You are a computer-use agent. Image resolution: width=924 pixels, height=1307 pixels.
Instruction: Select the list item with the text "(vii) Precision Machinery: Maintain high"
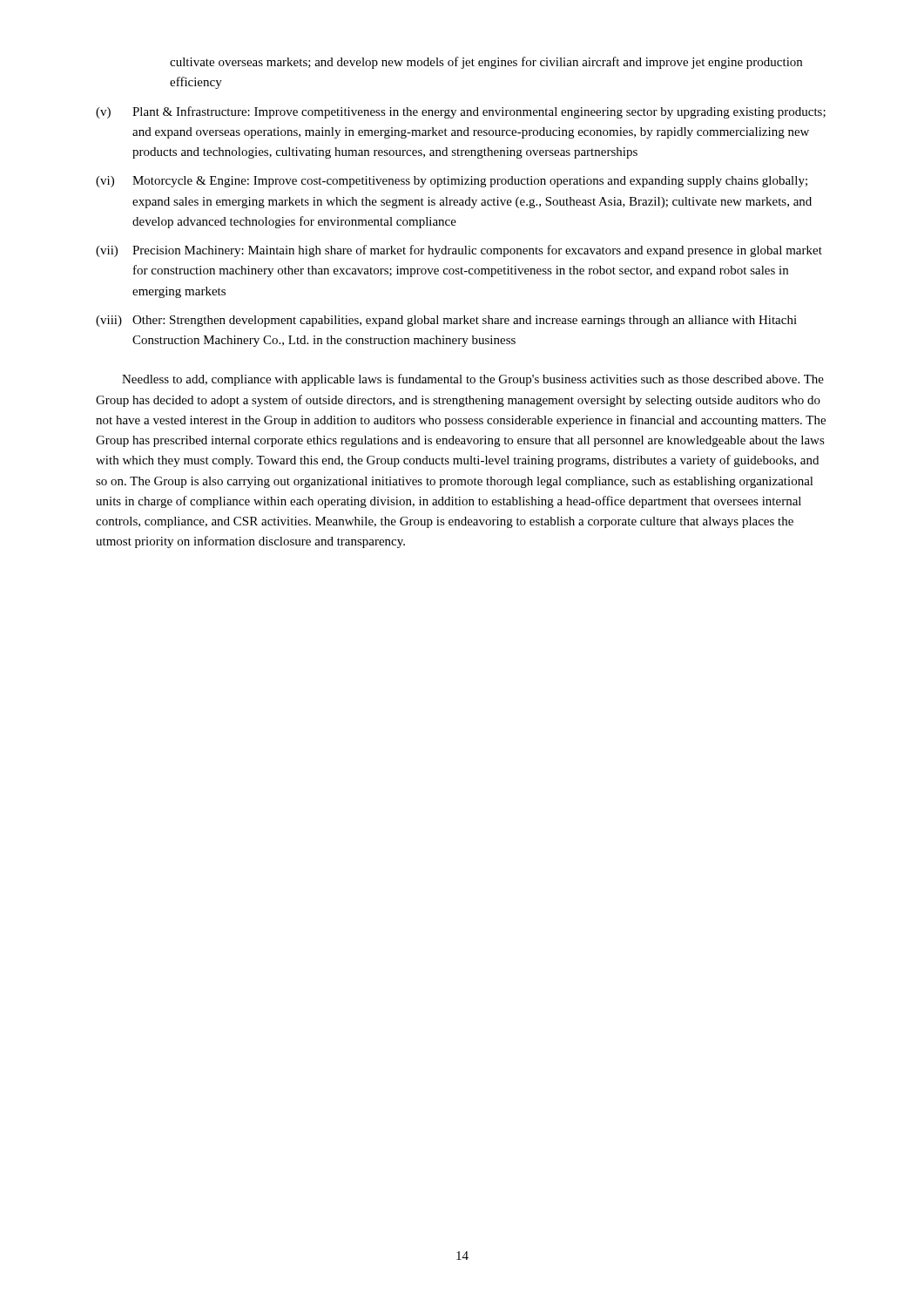point(462,271)
